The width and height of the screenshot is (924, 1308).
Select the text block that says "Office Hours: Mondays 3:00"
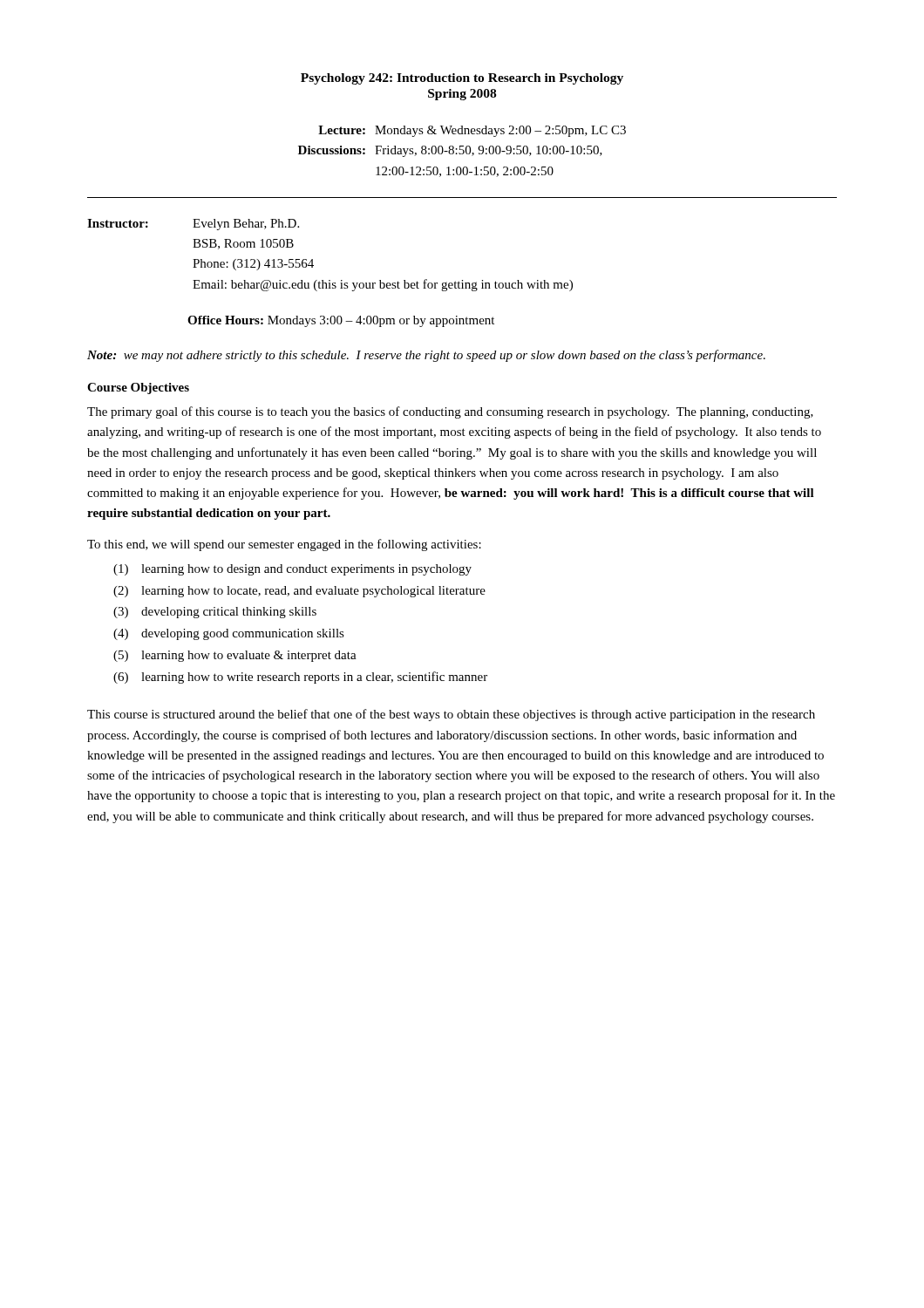[341, 320]
